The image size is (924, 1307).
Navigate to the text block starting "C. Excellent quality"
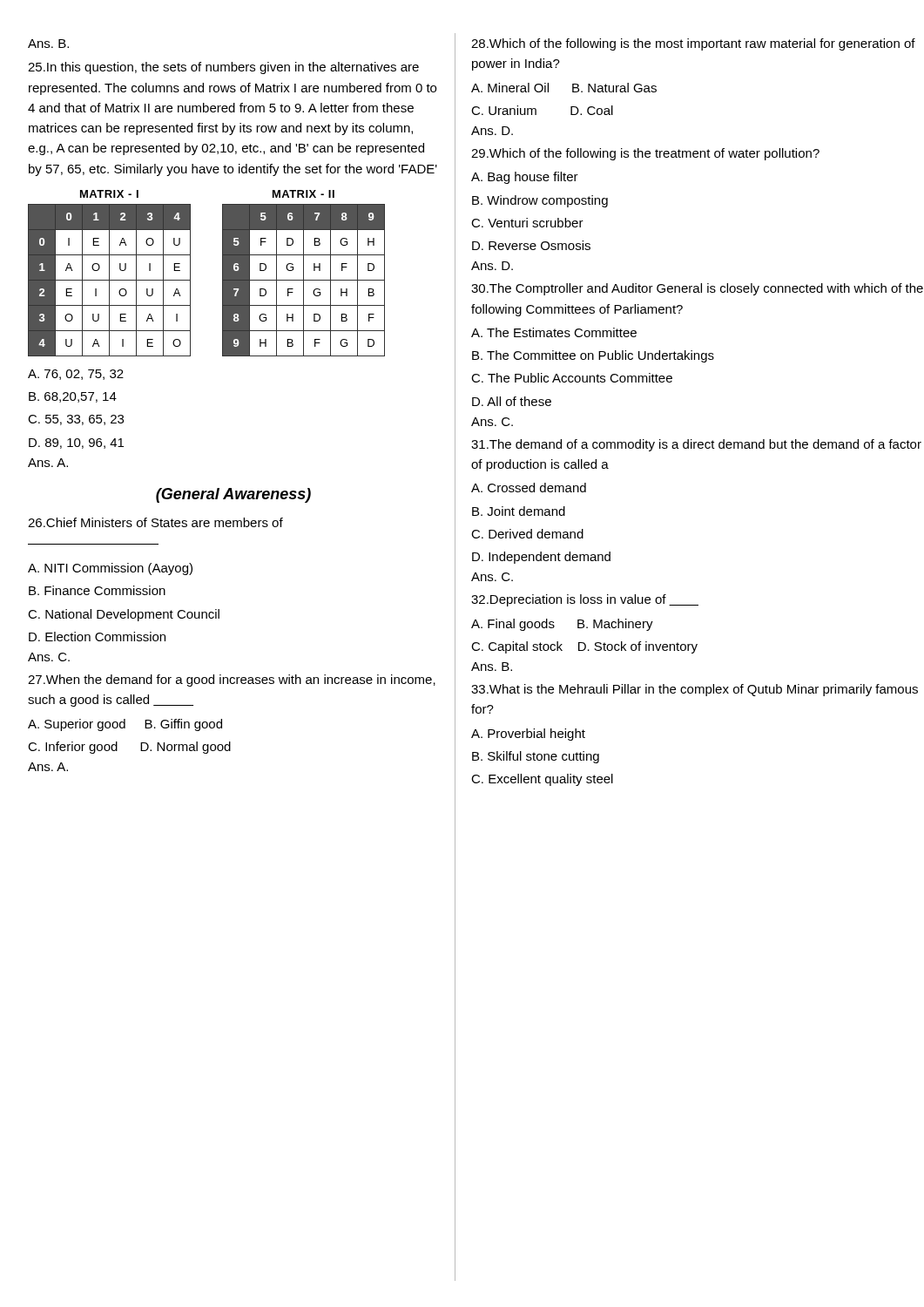pyautogui.click(x=542, y=779)
